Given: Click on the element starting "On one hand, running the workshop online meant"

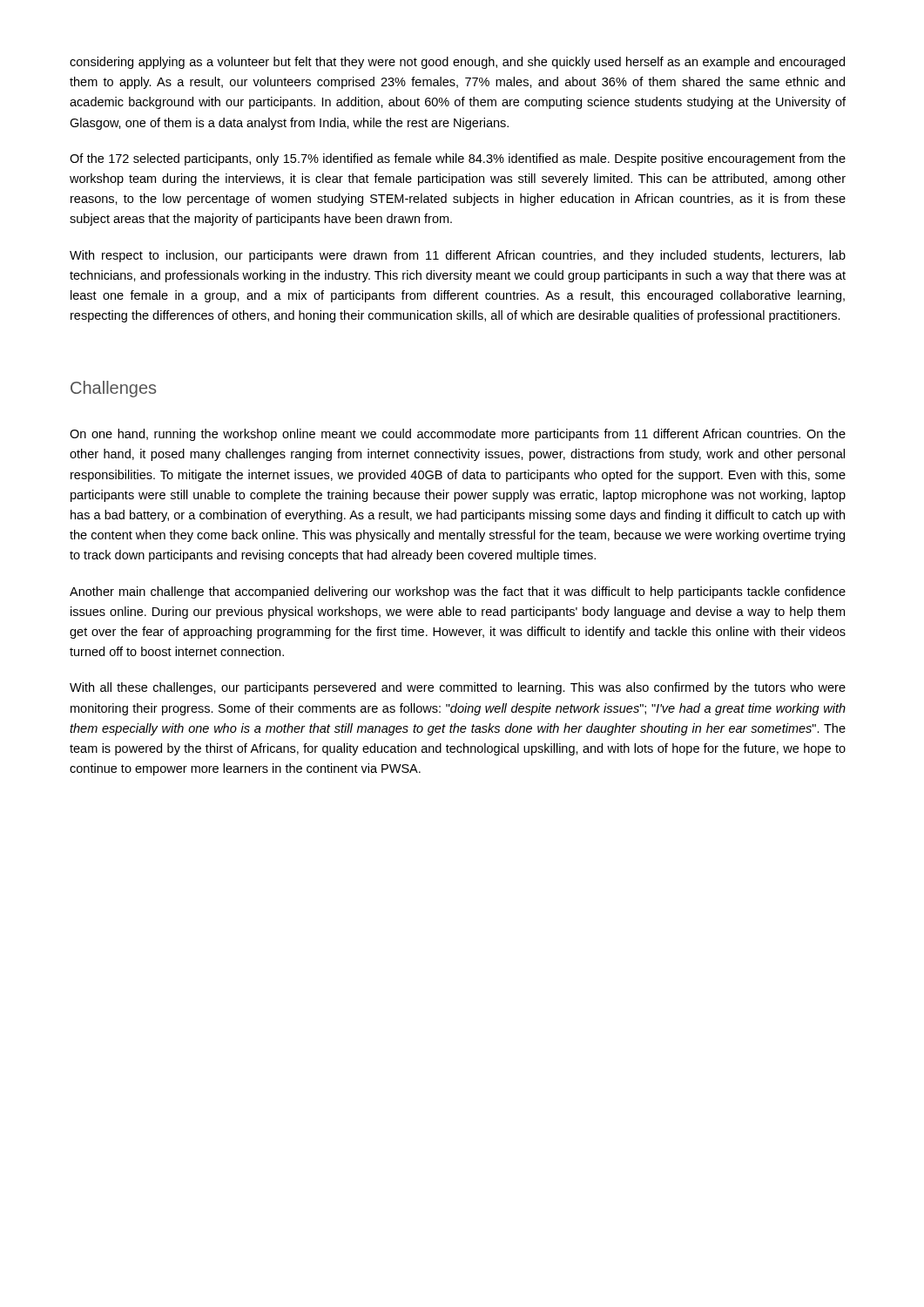Looking at the screenshot, I should coord(458,495).
